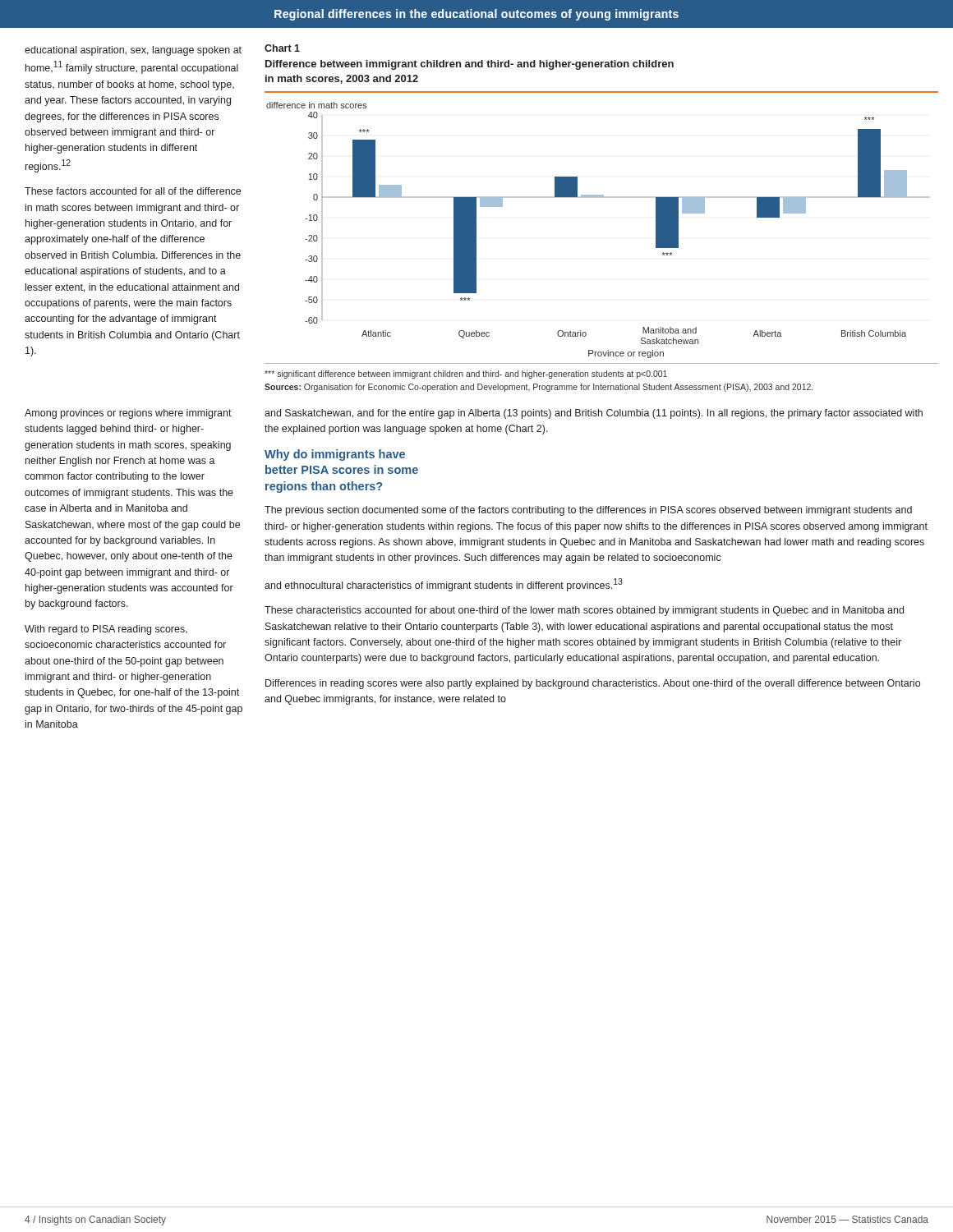953x1232 pixels.
Task: Locate the block of text that opens with "These characteristics accounted for"
Action: point(585,634)
